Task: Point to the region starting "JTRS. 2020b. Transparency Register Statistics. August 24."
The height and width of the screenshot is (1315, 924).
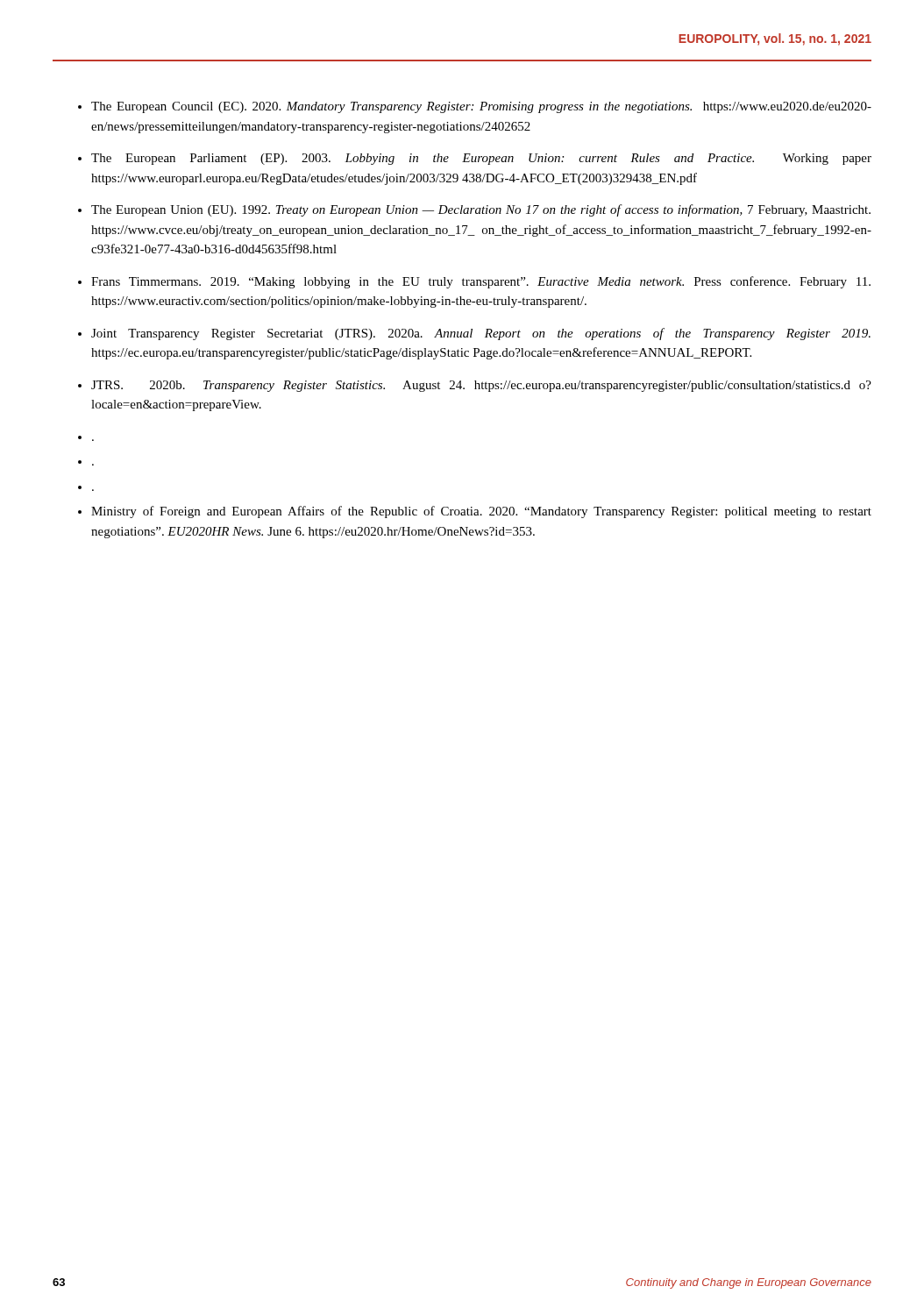Action: tap(481, 394)
